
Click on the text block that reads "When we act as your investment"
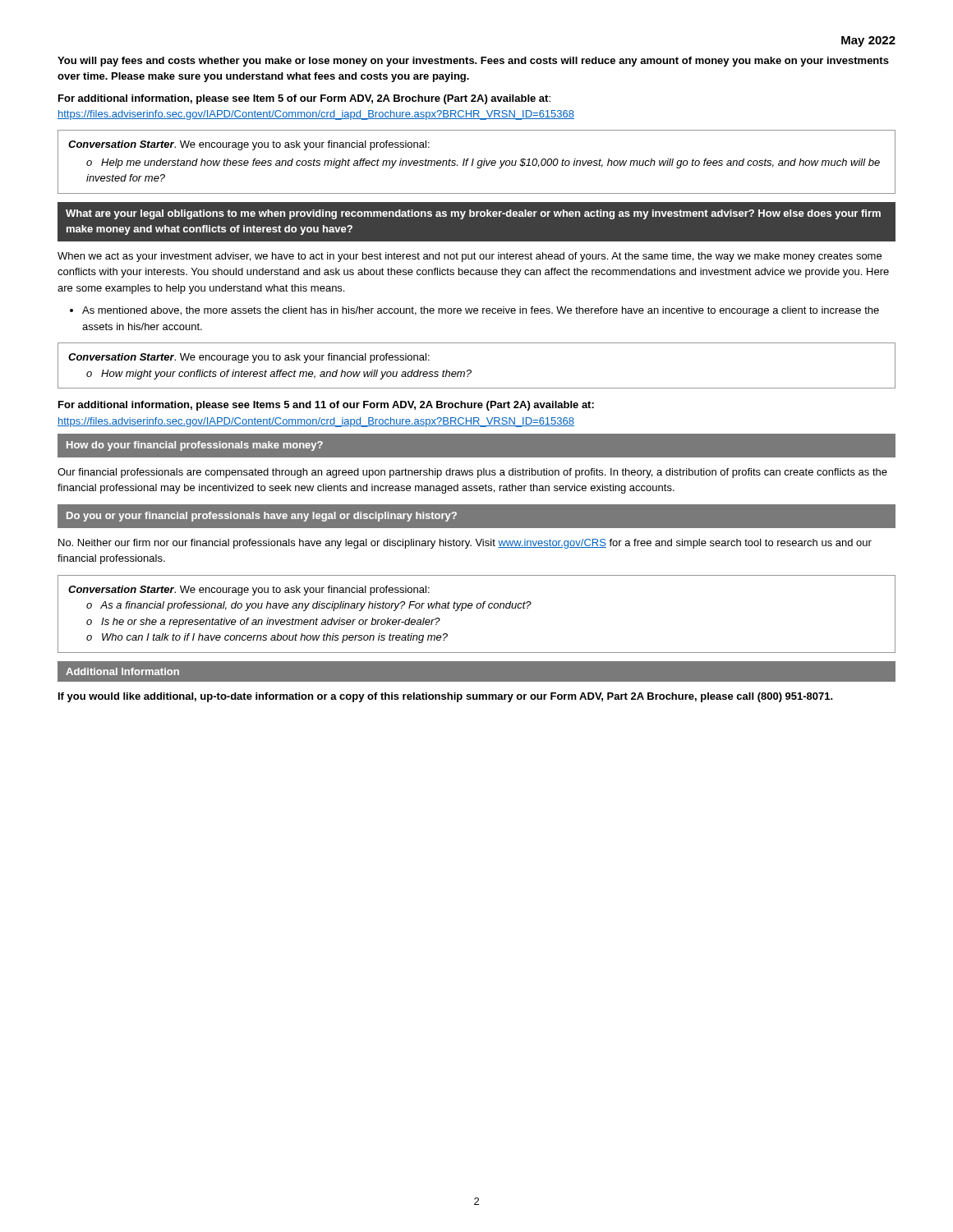473,272
